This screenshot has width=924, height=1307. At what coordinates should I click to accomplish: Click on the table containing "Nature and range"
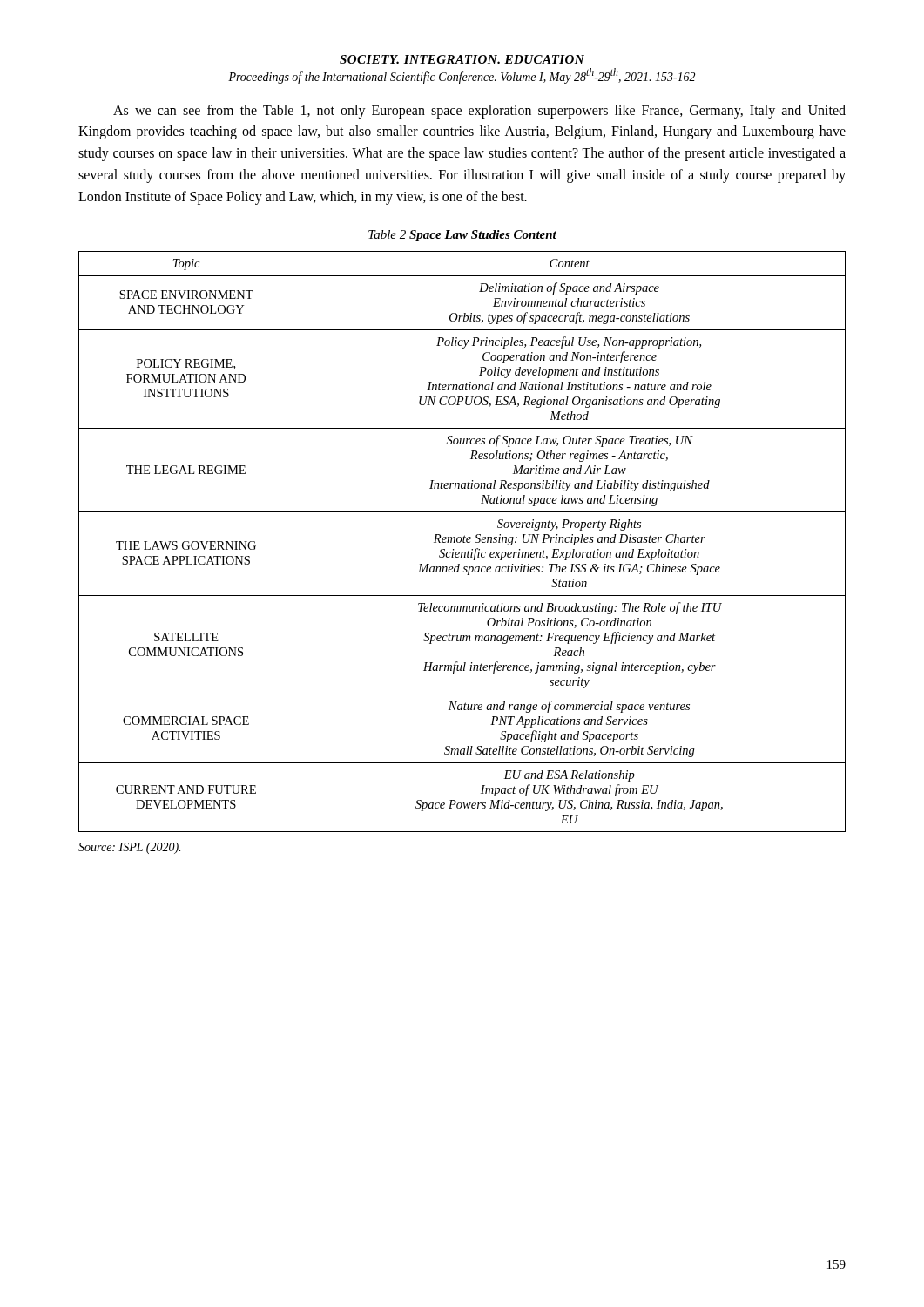(462, 541)
